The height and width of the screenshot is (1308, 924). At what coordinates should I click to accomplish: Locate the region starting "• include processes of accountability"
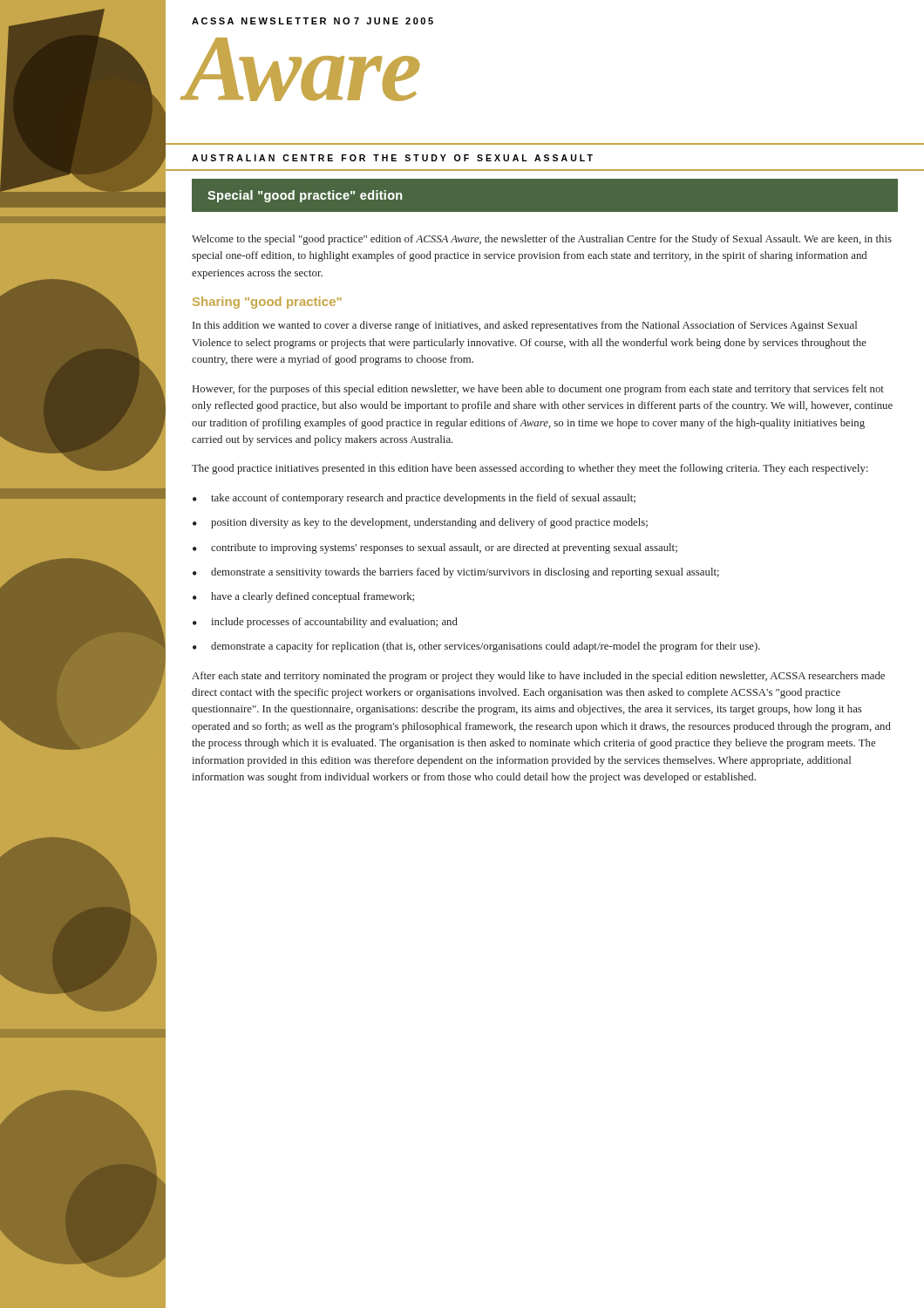[325, 624]
